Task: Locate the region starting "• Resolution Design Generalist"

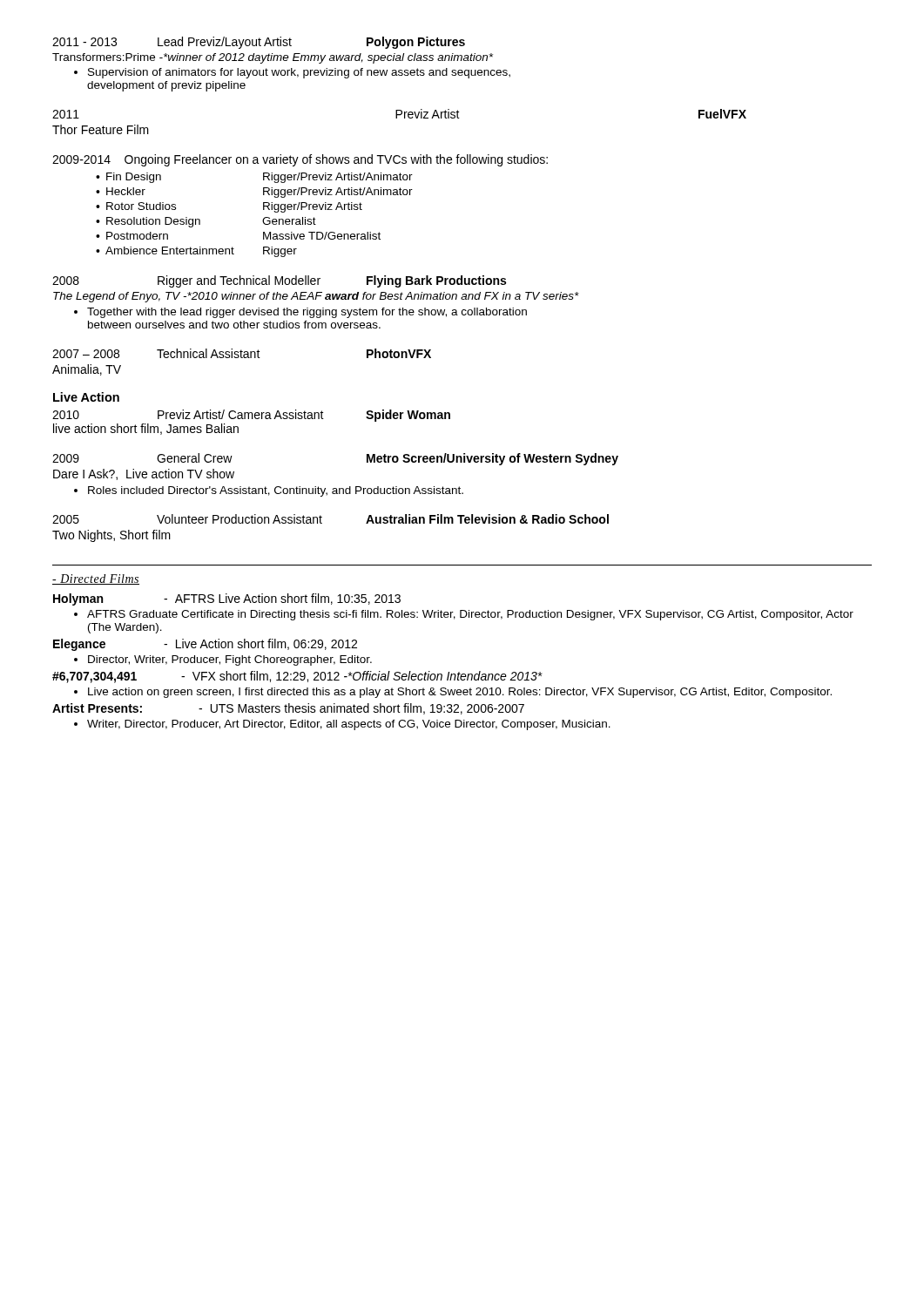Action: click(x=206, y=221)
